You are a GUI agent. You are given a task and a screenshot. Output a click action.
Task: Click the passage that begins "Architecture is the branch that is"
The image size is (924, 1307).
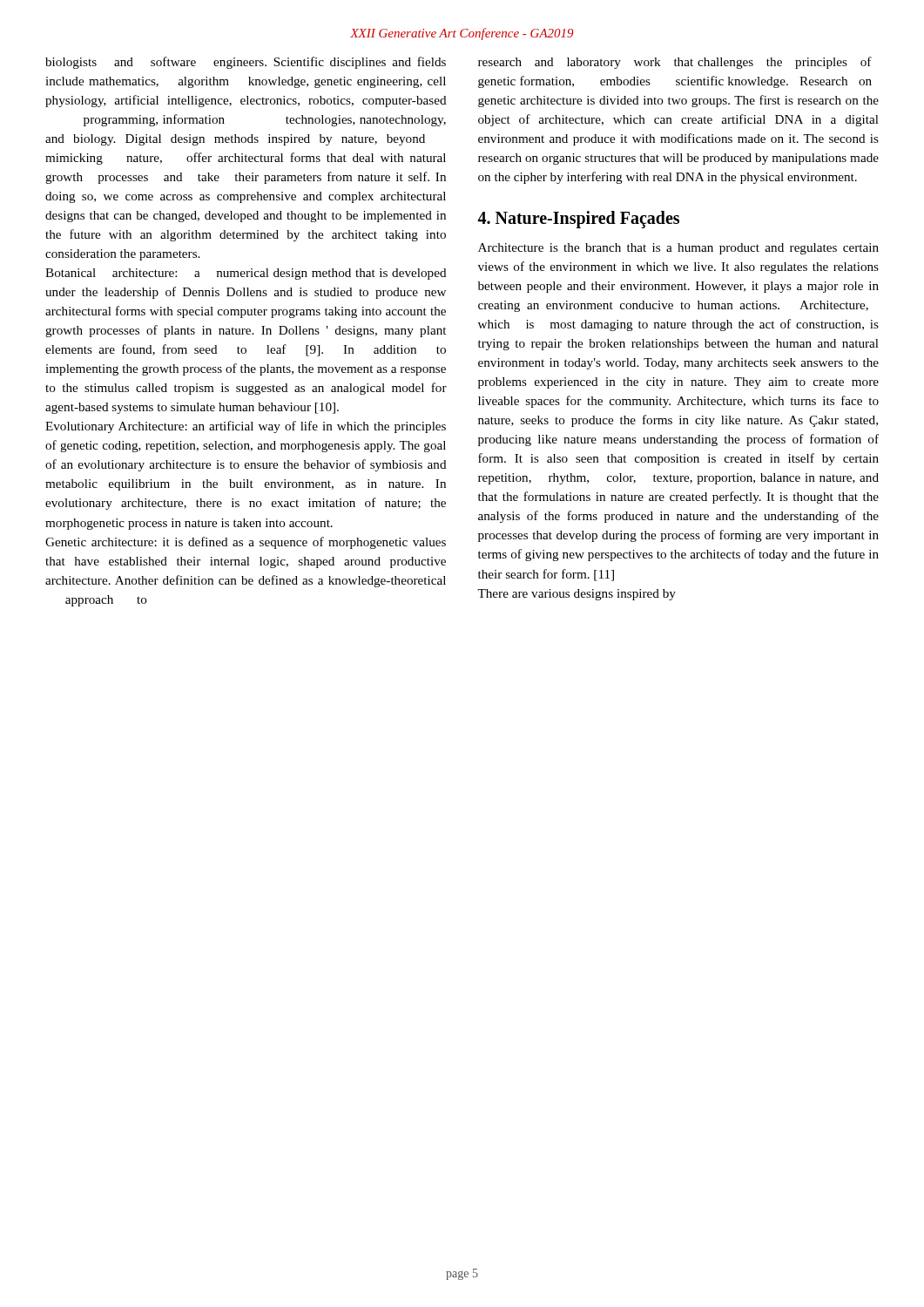click(678, 420)
